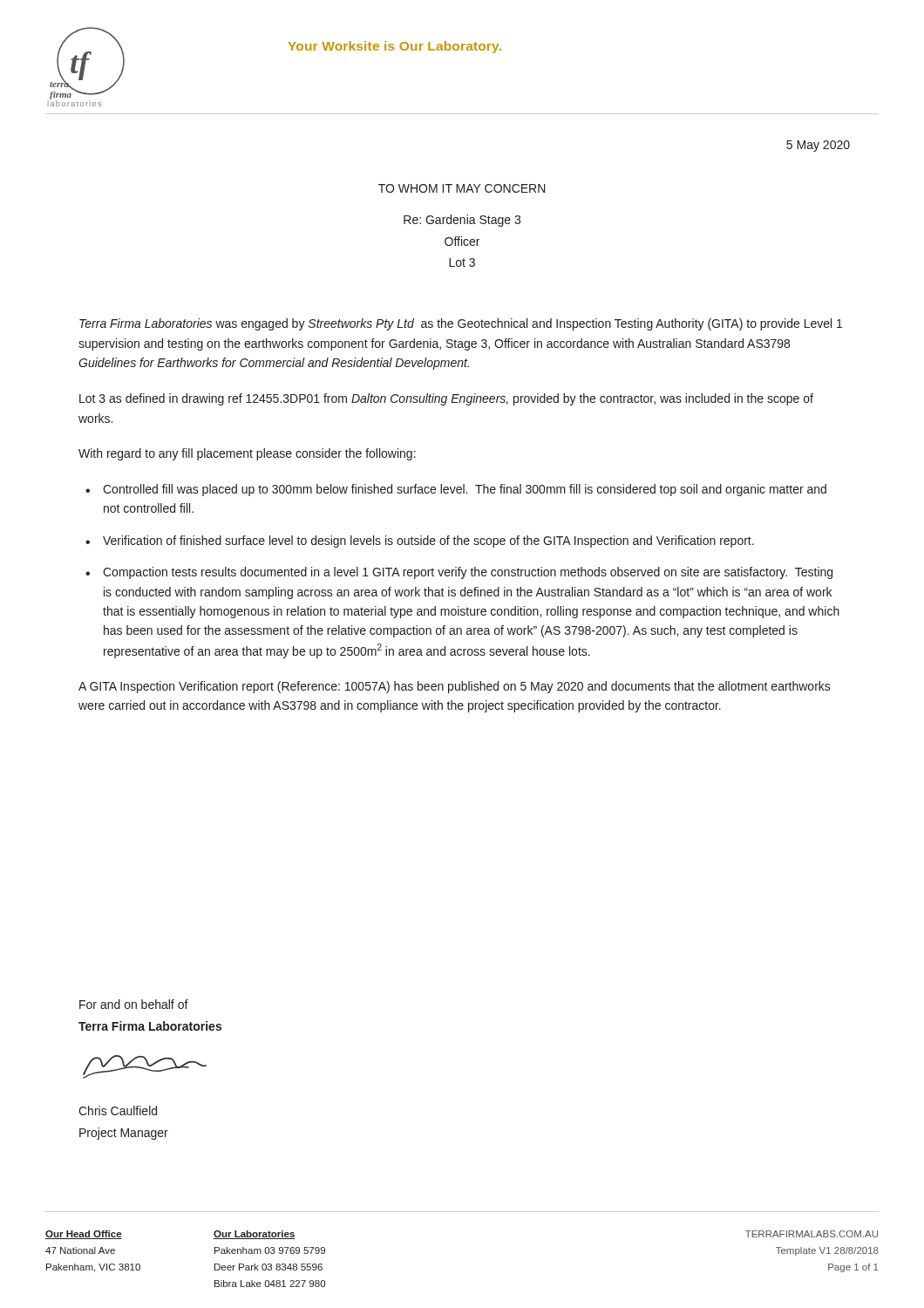Locate the text block with the text "A GITA Inspection Verification report (Reference:"
Screen dimensions: 1308x924
[x=455, y=696]
